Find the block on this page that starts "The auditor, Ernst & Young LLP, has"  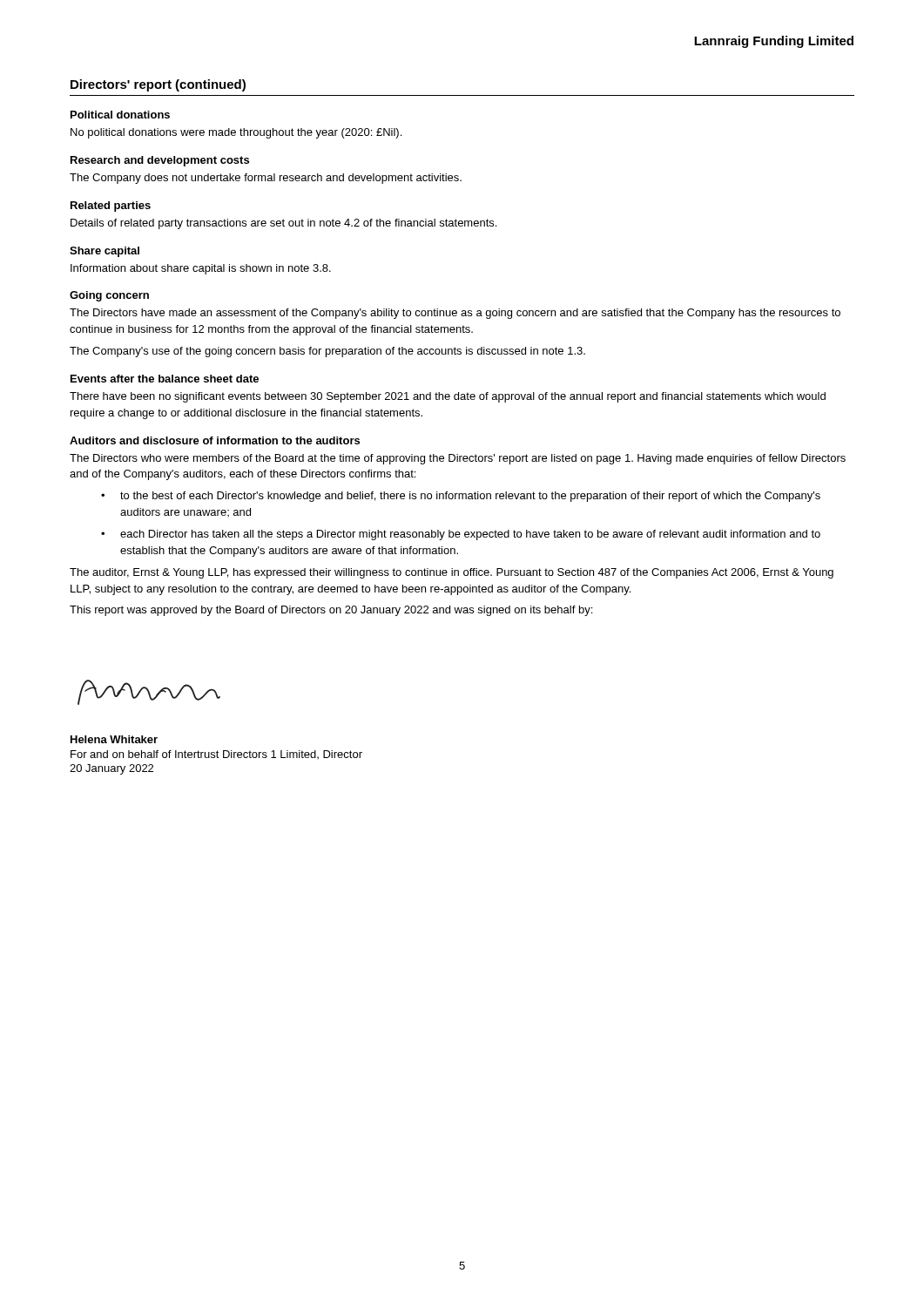click(x=452, y=580)
